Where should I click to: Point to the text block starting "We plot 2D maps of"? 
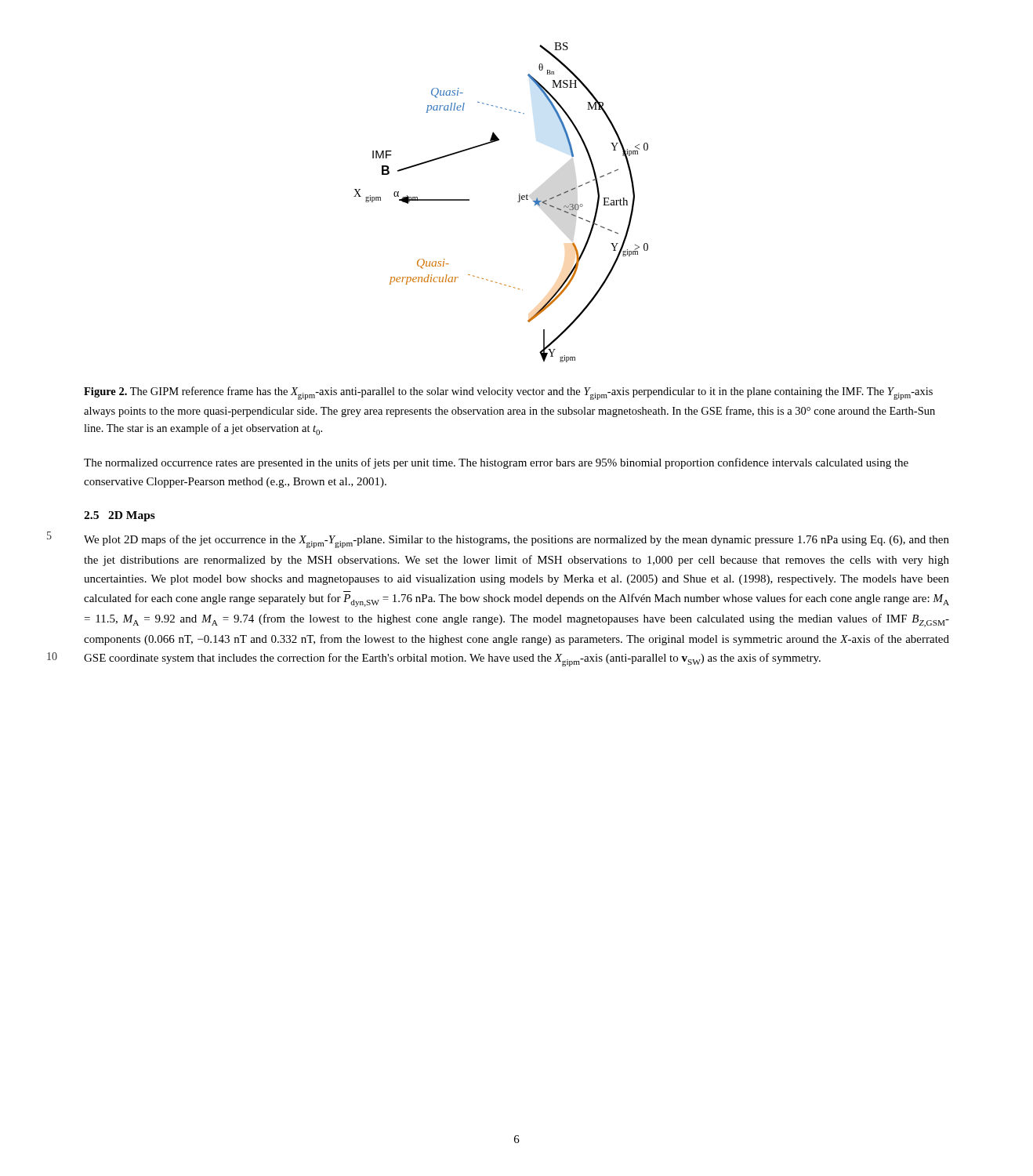click(516, 600)
